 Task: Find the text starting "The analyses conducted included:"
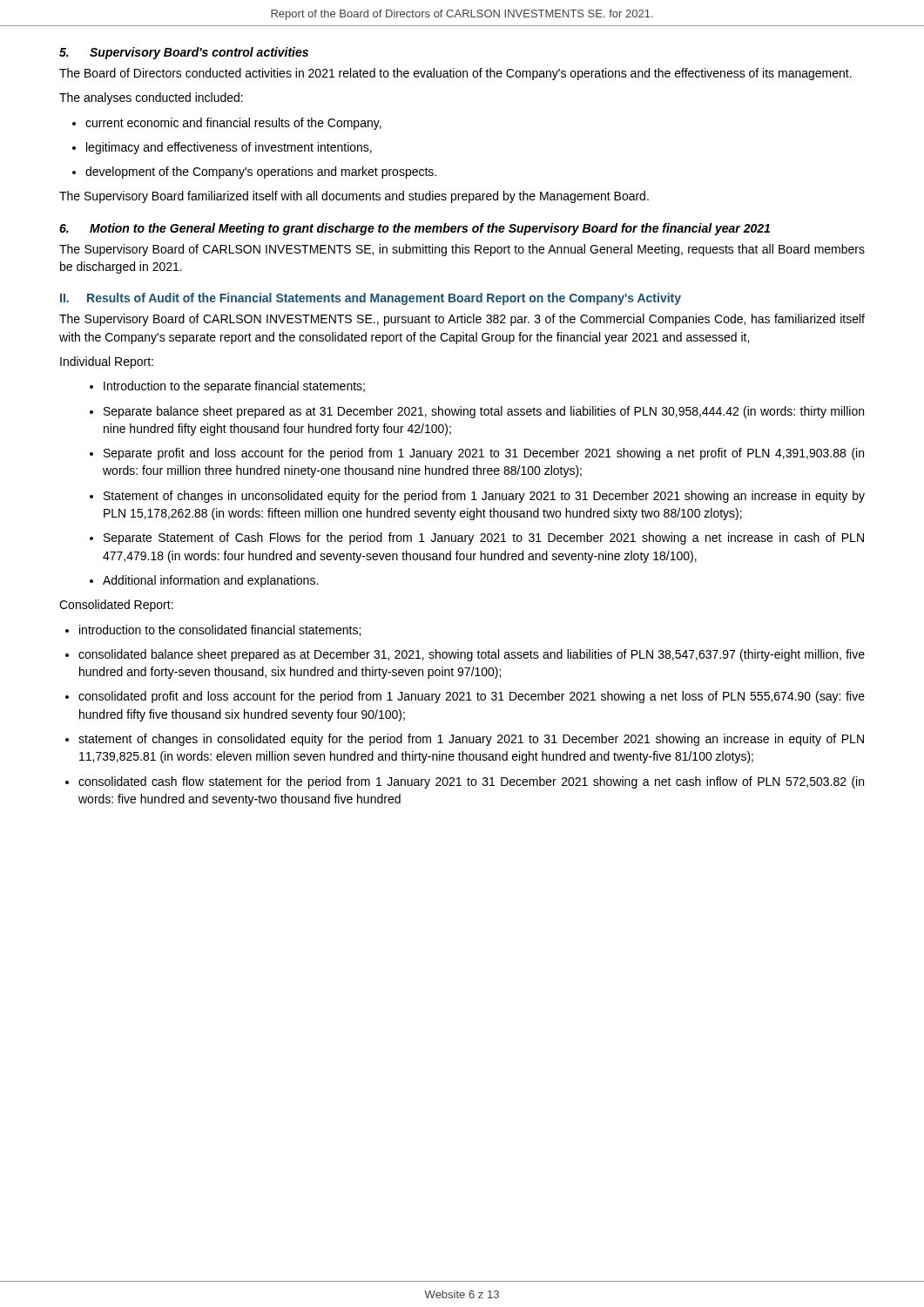(151, 98)
